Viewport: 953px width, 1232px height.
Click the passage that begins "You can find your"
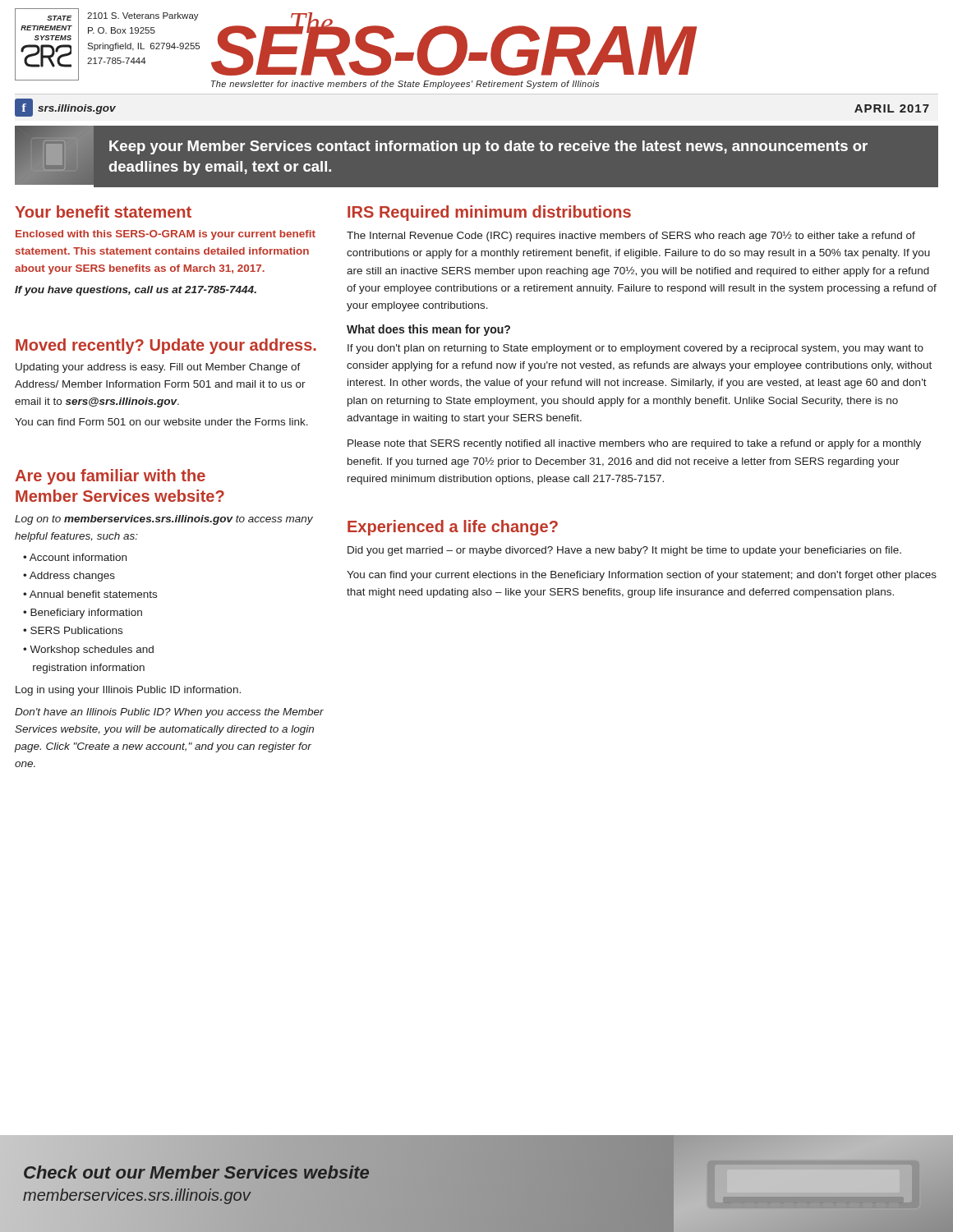(x=642, y=583)
